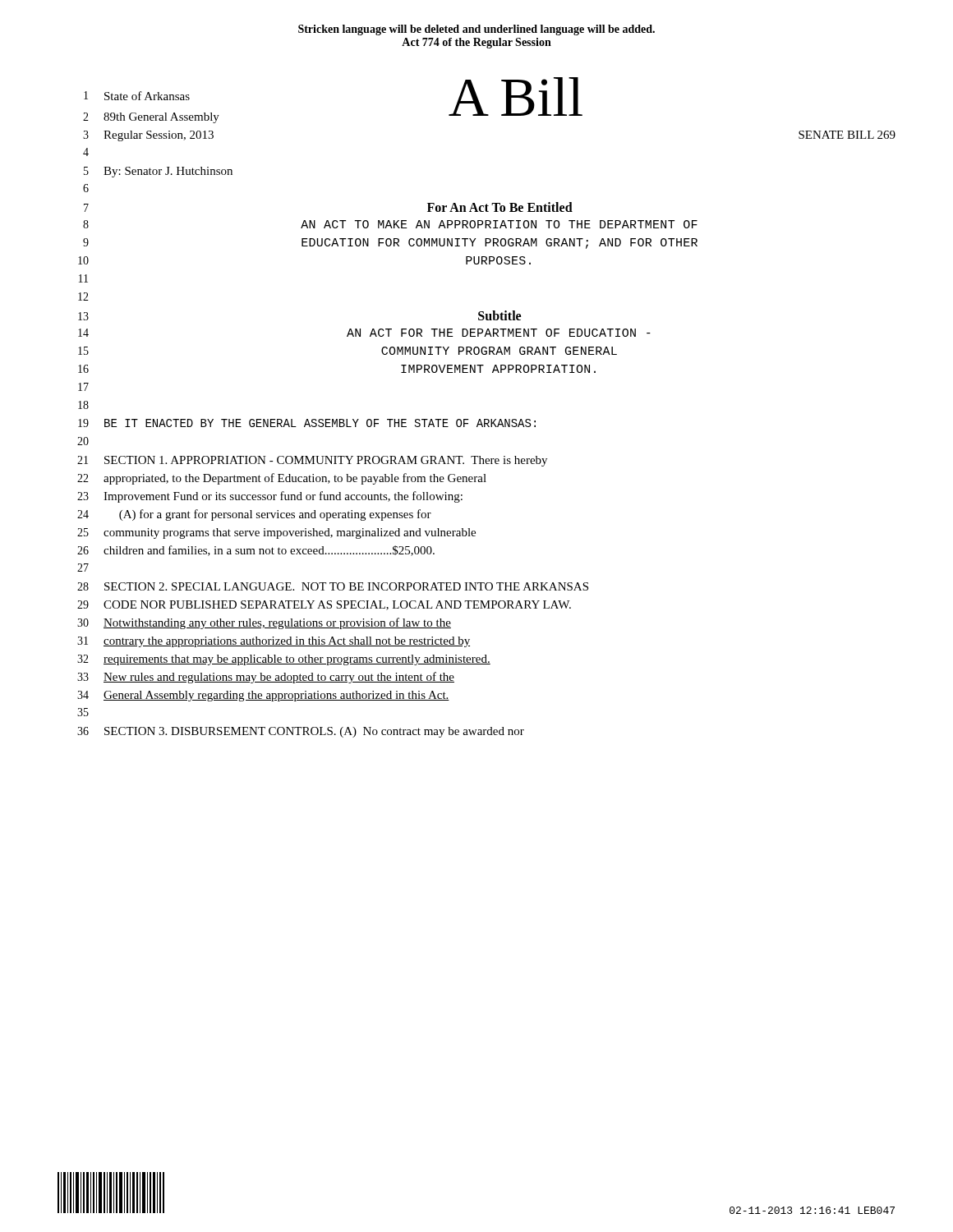Where is the passage that starts "28 SECTION 2. SPECIAL LANGUAGE. NOT"?
Image resolution: width=953 pixels, height=1232 pixels.
pyautogui.click(x=476, y=587)
